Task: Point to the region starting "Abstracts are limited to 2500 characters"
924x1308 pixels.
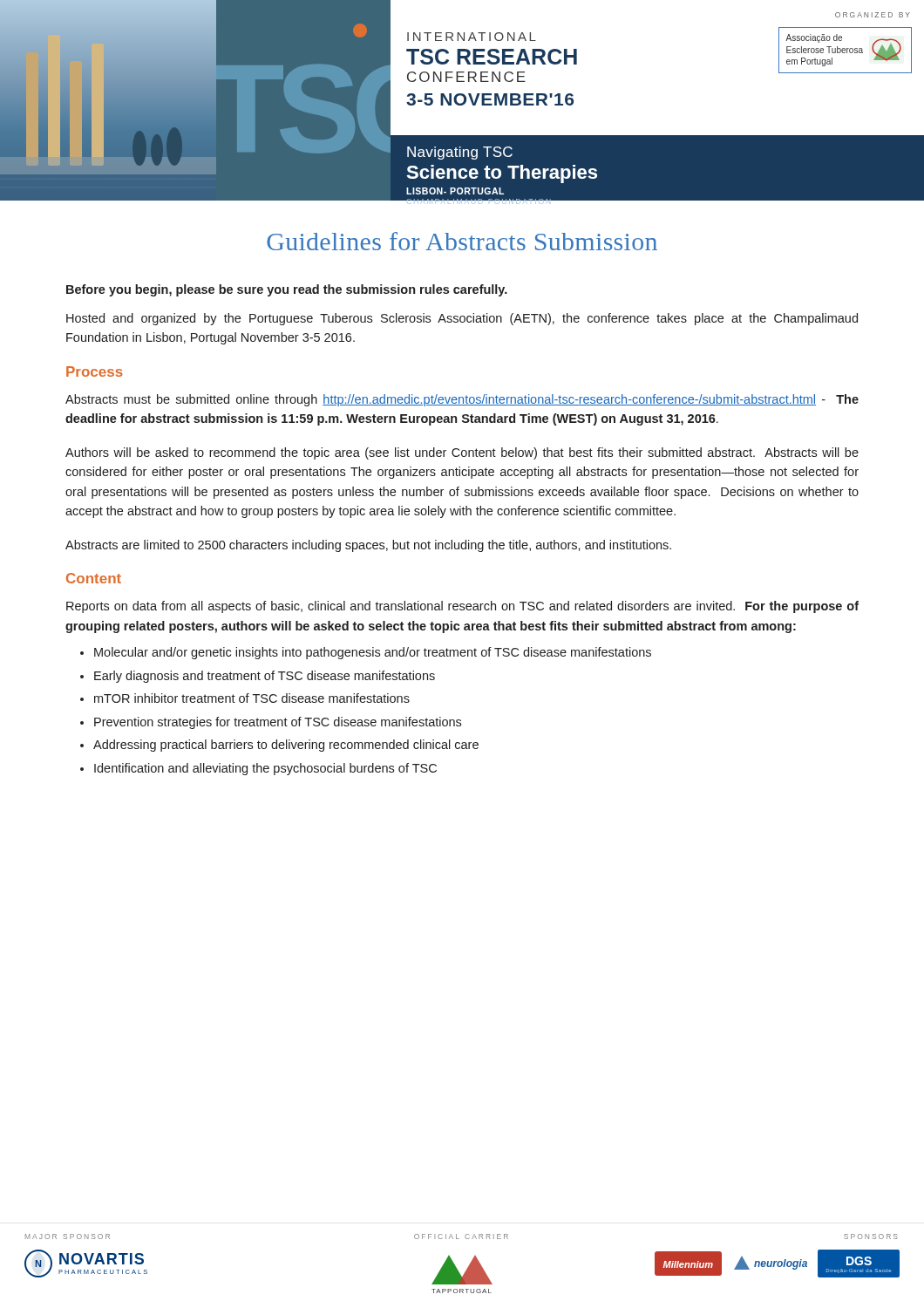Action: pos(369,545)
